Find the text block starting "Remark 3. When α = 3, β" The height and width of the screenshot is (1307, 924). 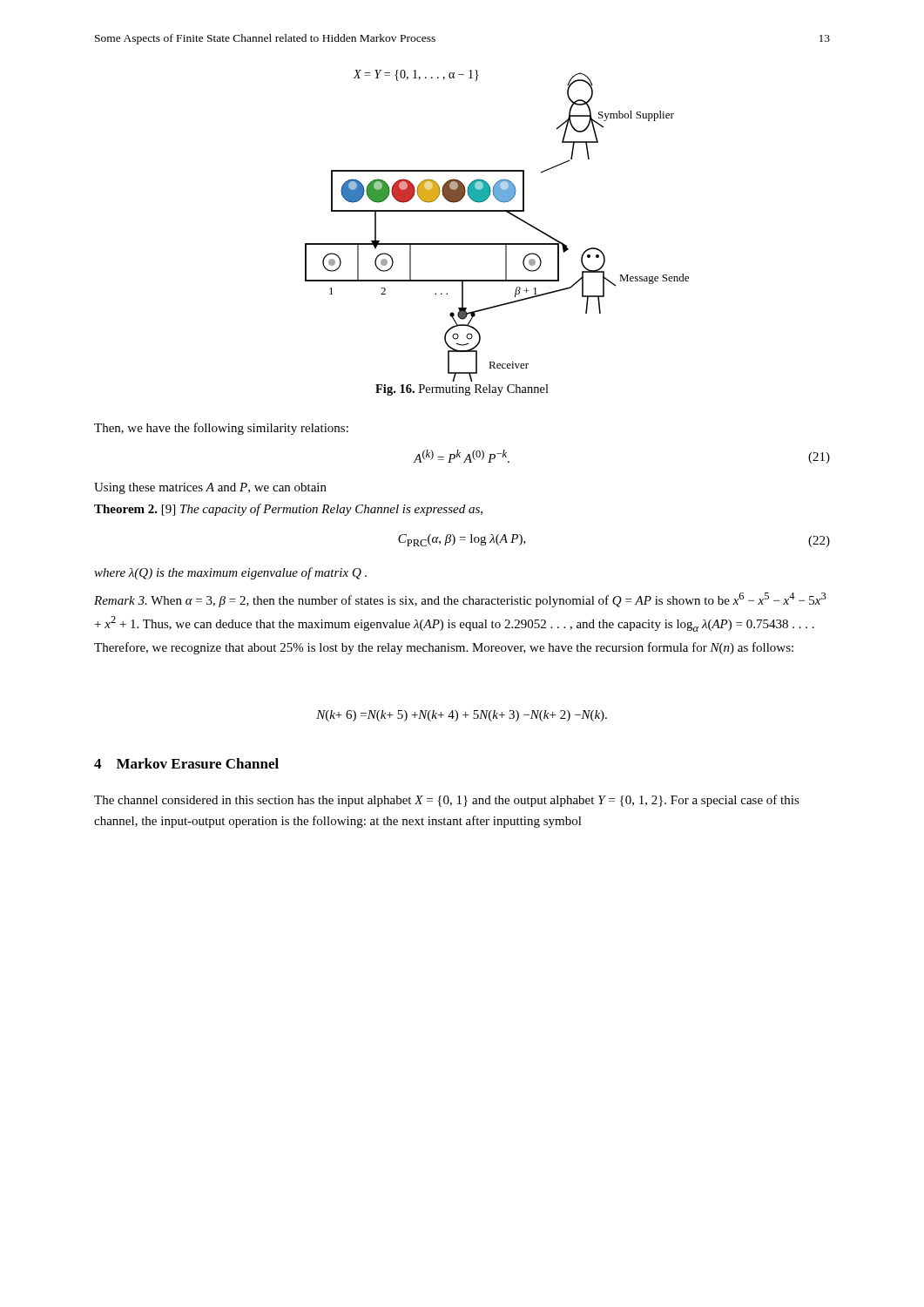460,622
